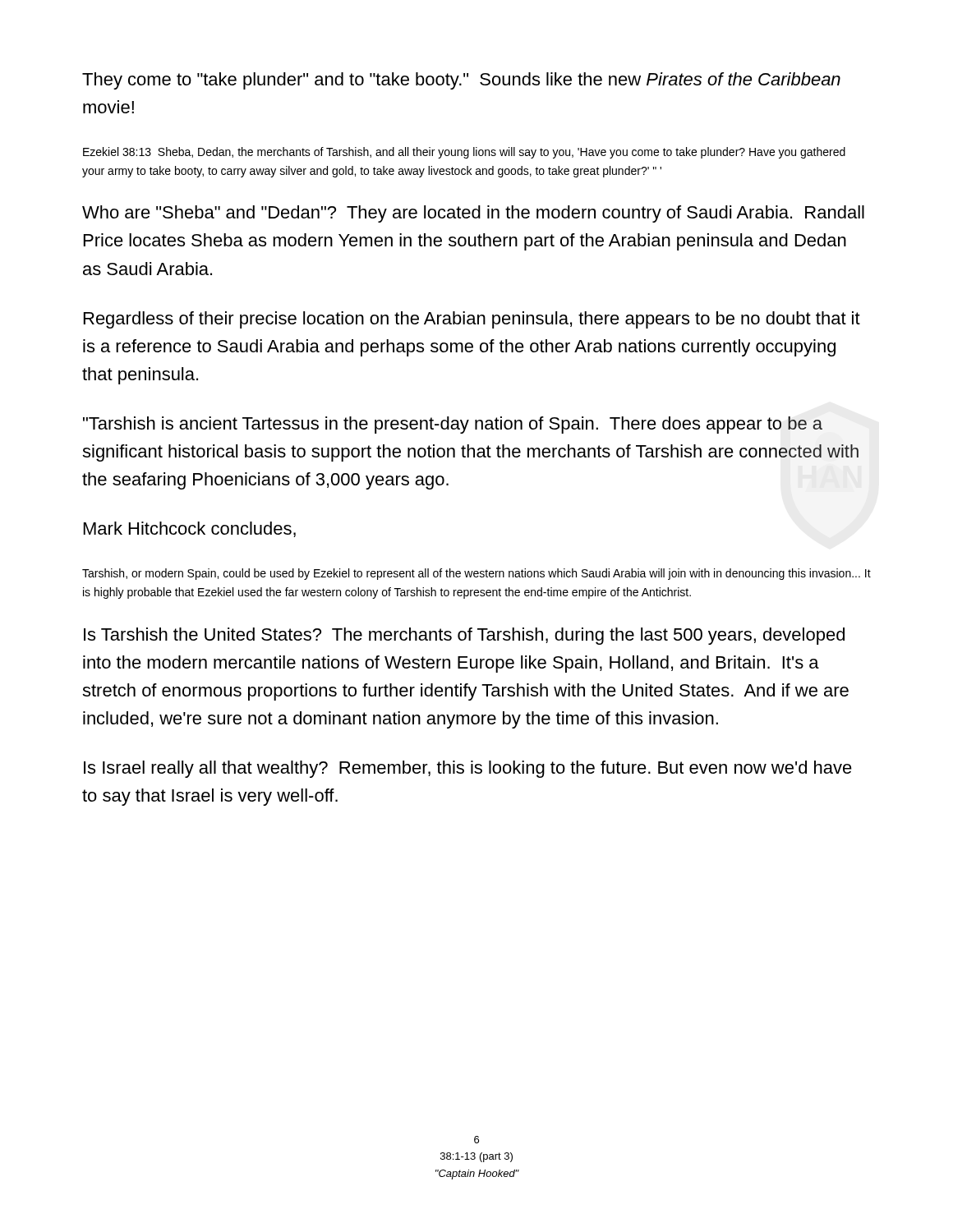Select the text block containing ""Tarshish is ancient Tartessus in"
Image resolution: width=953 pixels, height=1232 pixels.
coord(476,452)
